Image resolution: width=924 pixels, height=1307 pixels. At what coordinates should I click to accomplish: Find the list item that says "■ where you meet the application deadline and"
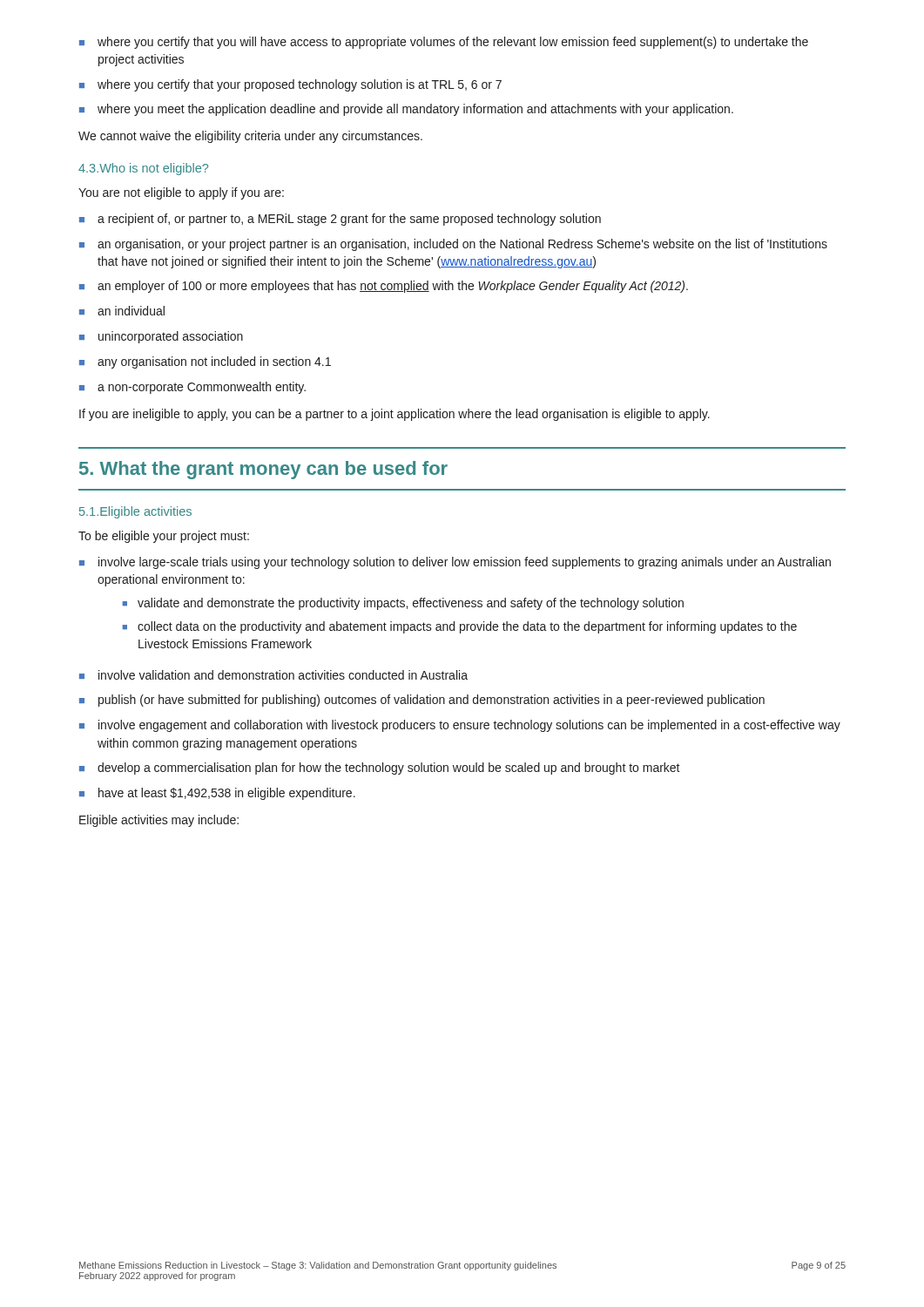point(462,110)
